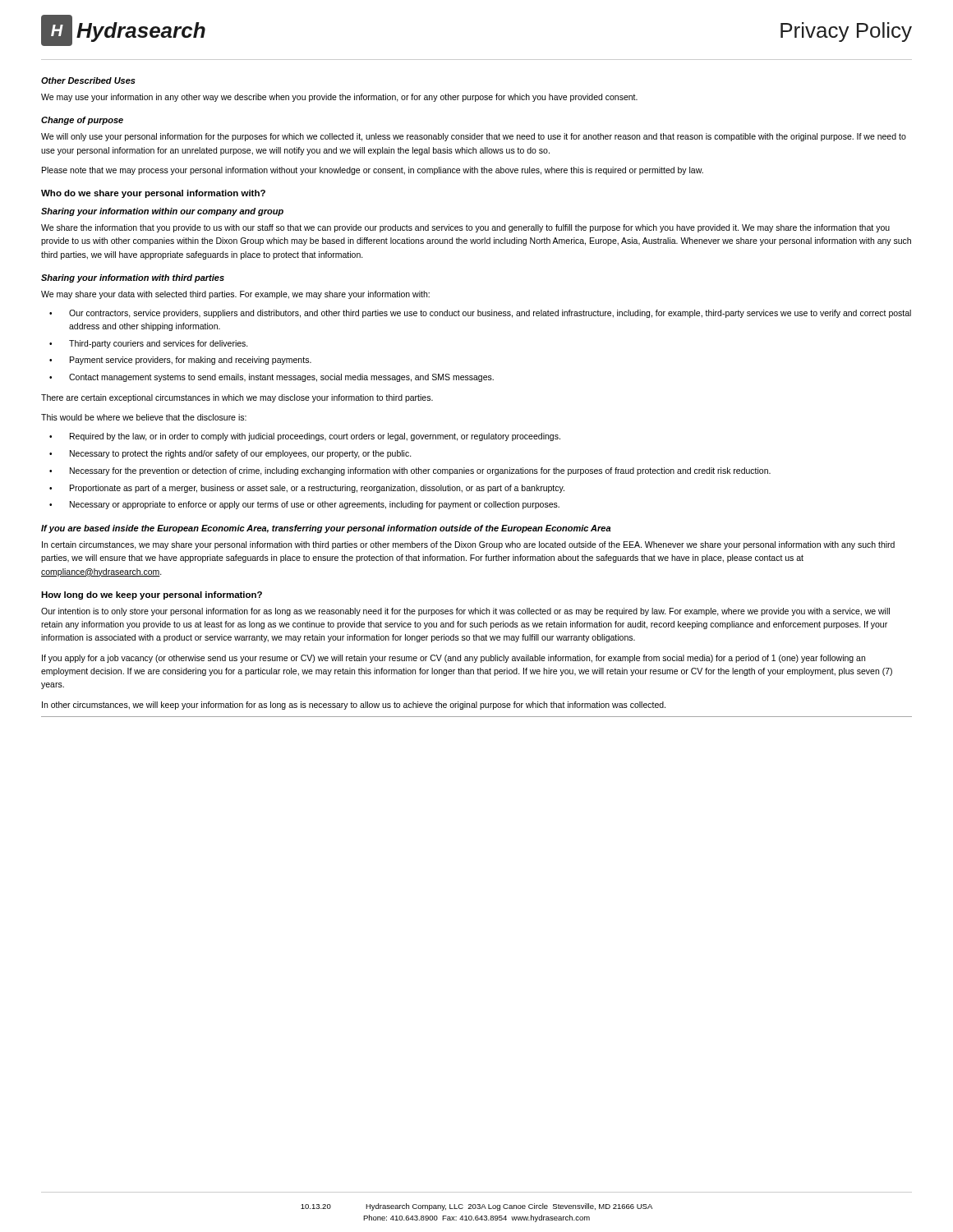Point to the text block starting "We may share your"
The height and width of the screenshot is (1232, 953).
point(236,294)
